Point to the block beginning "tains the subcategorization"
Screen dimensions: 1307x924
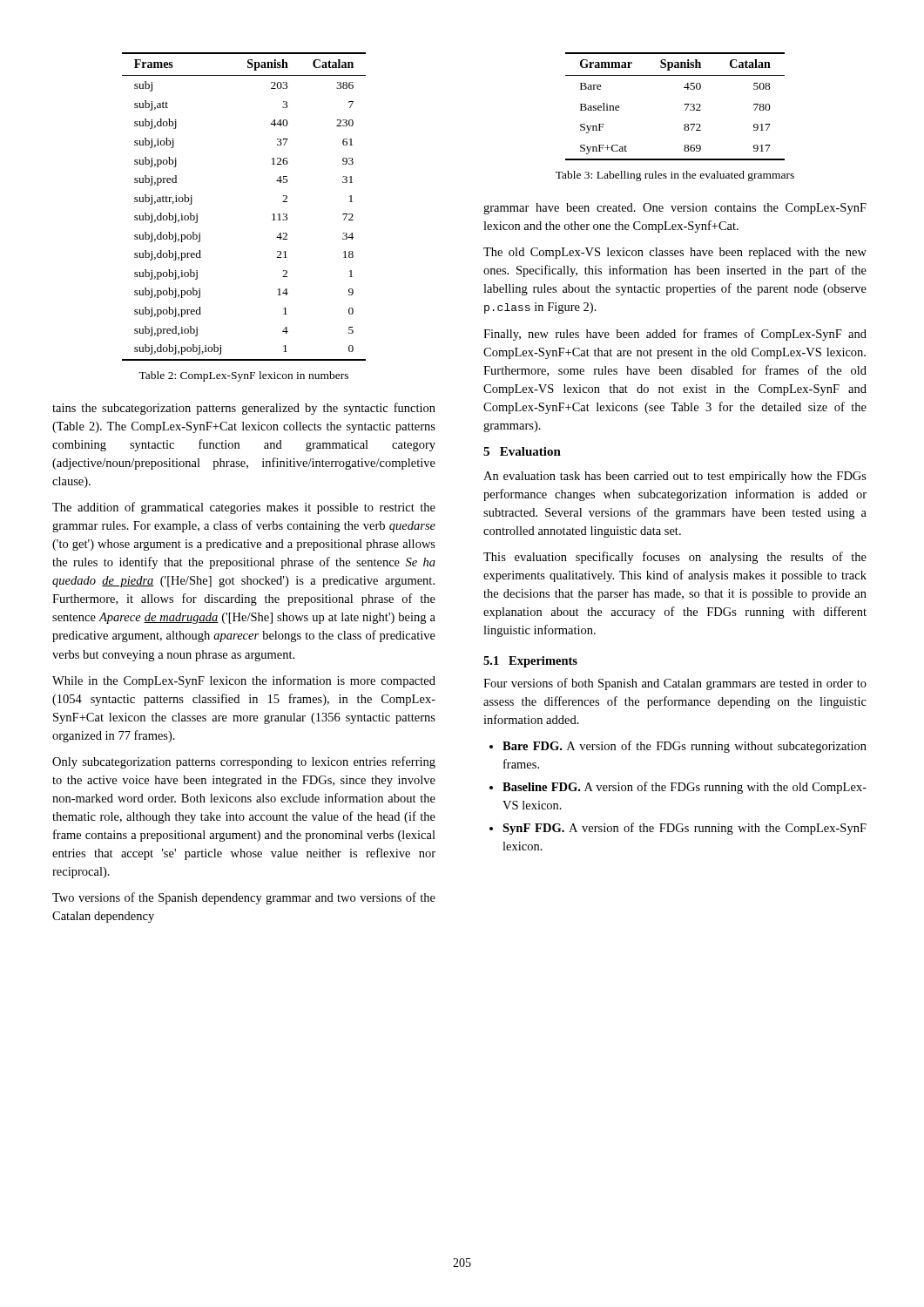(x=244, y=445)
